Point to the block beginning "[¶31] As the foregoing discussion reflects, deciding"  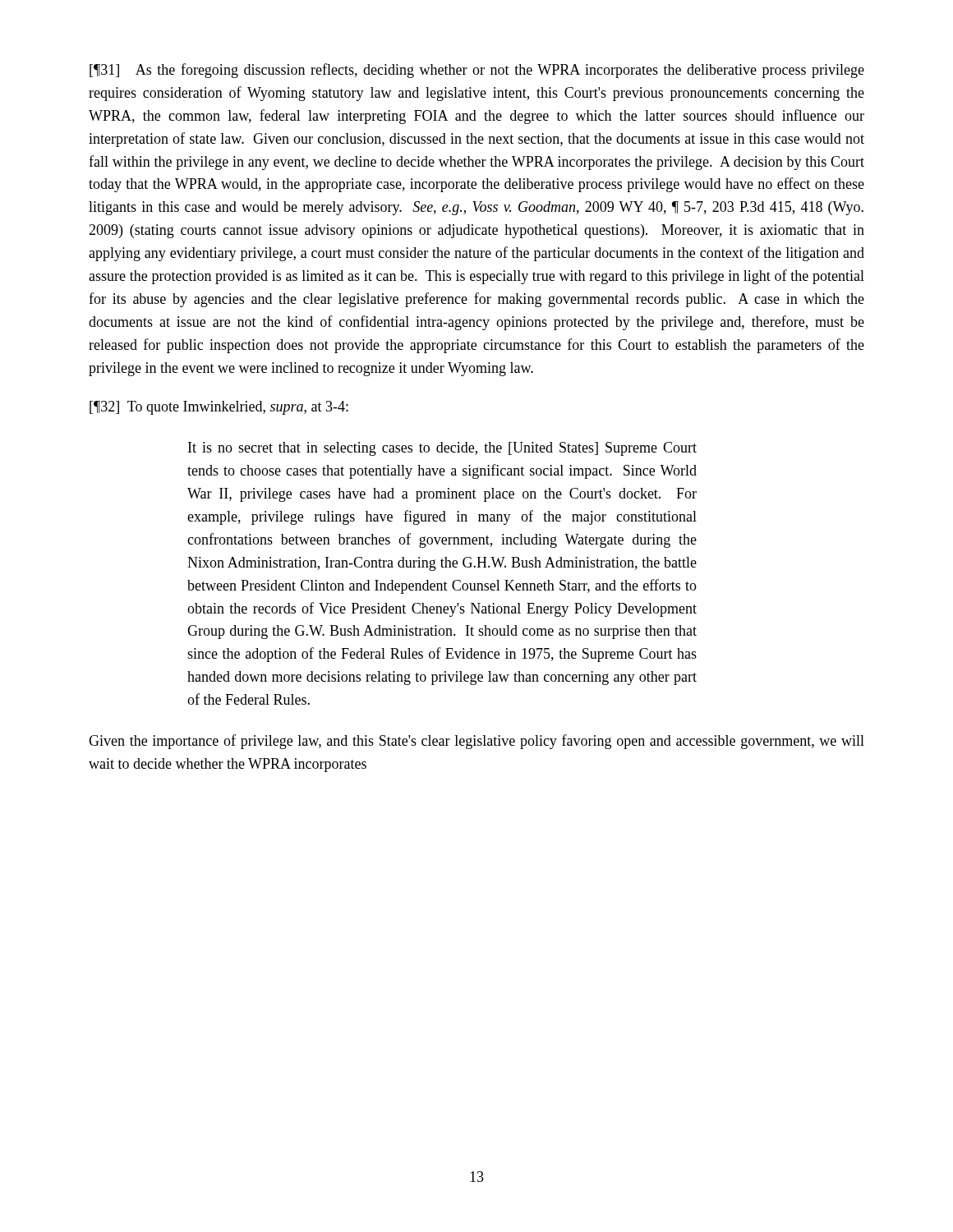tap(476, 219)
